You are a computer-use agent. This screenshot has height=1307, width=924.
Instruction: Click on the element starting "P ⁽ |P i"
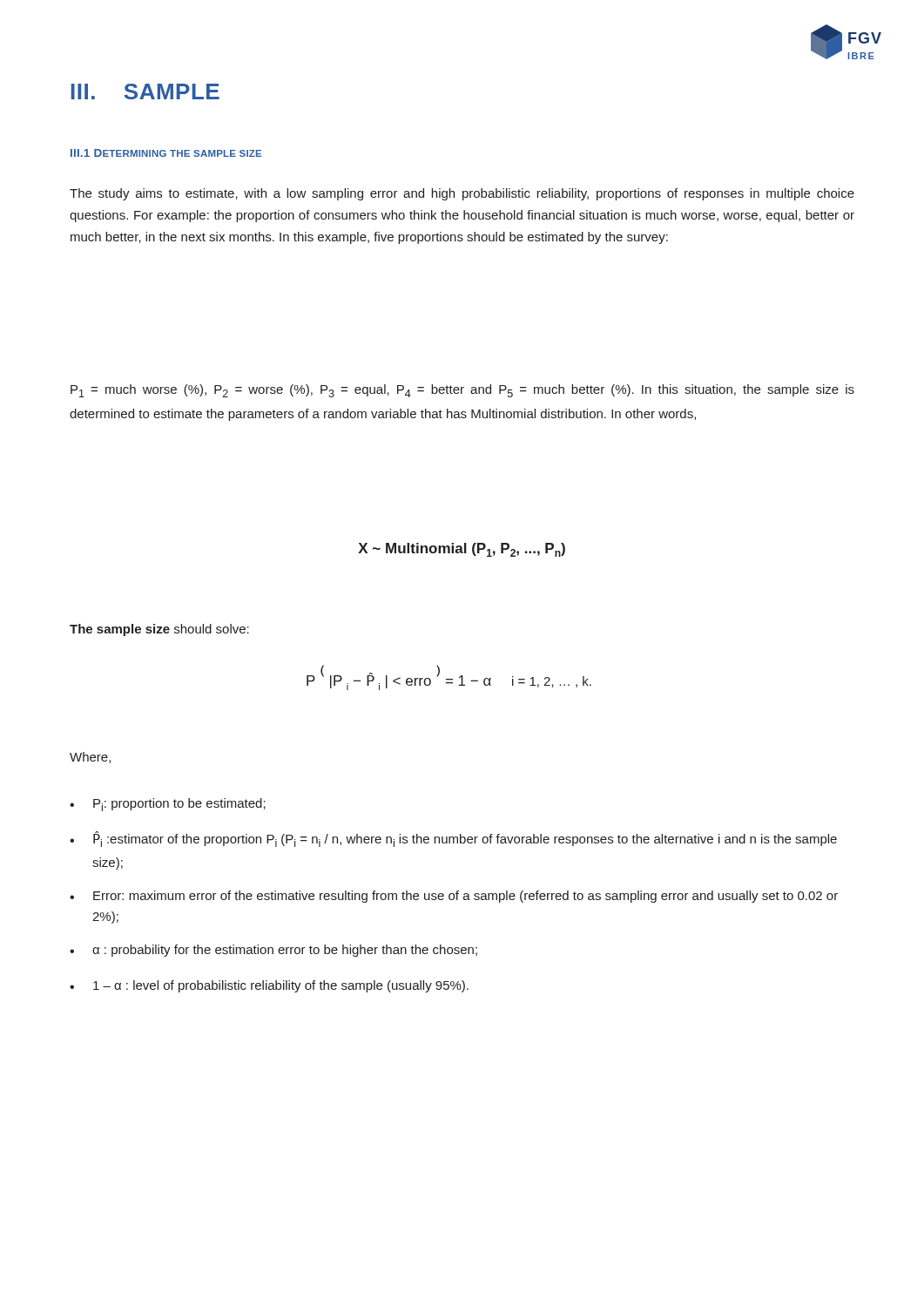462,680
